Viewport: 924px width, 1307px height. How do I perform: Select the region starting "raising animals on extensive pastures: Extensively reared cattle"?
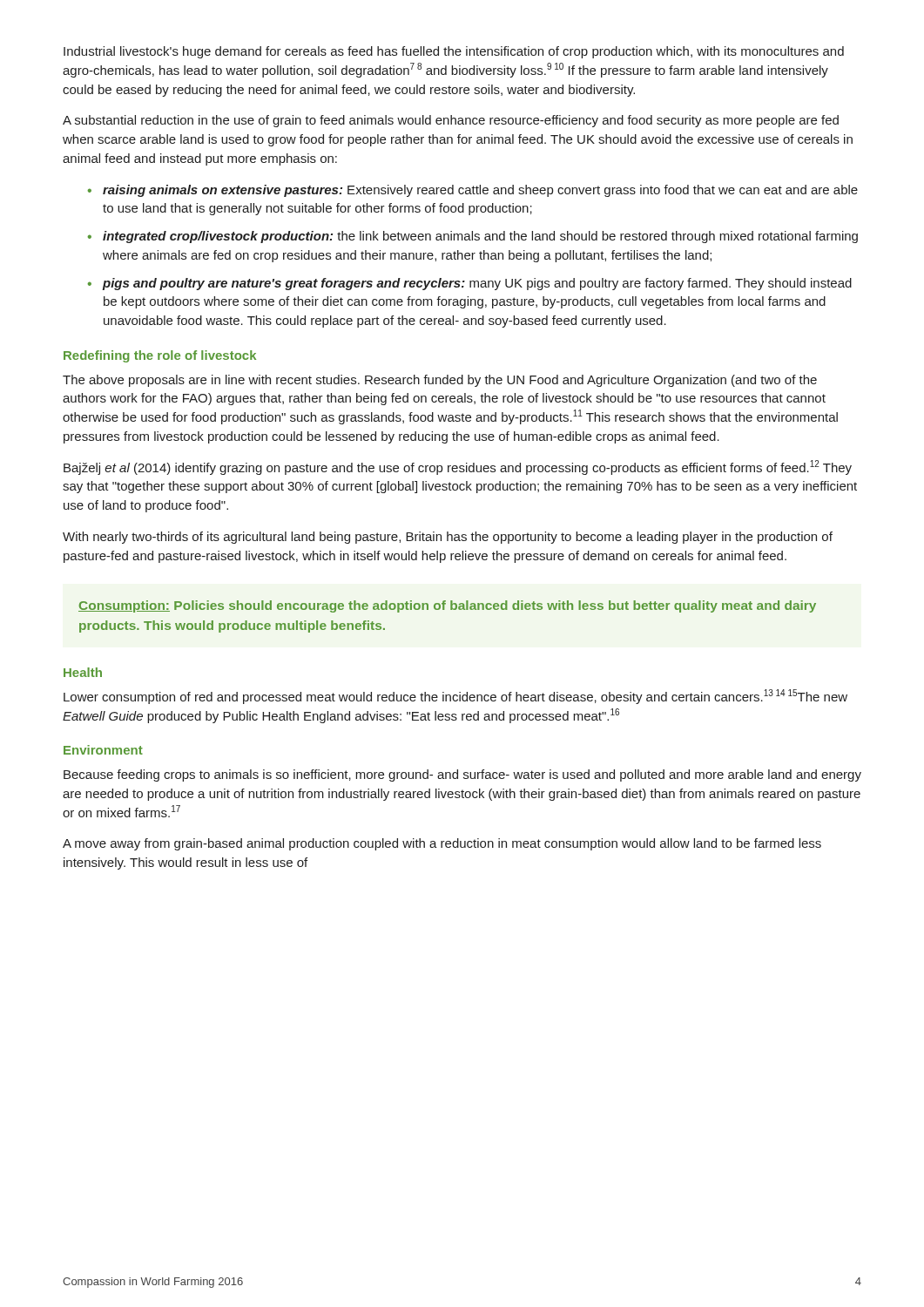click(462, 199)
